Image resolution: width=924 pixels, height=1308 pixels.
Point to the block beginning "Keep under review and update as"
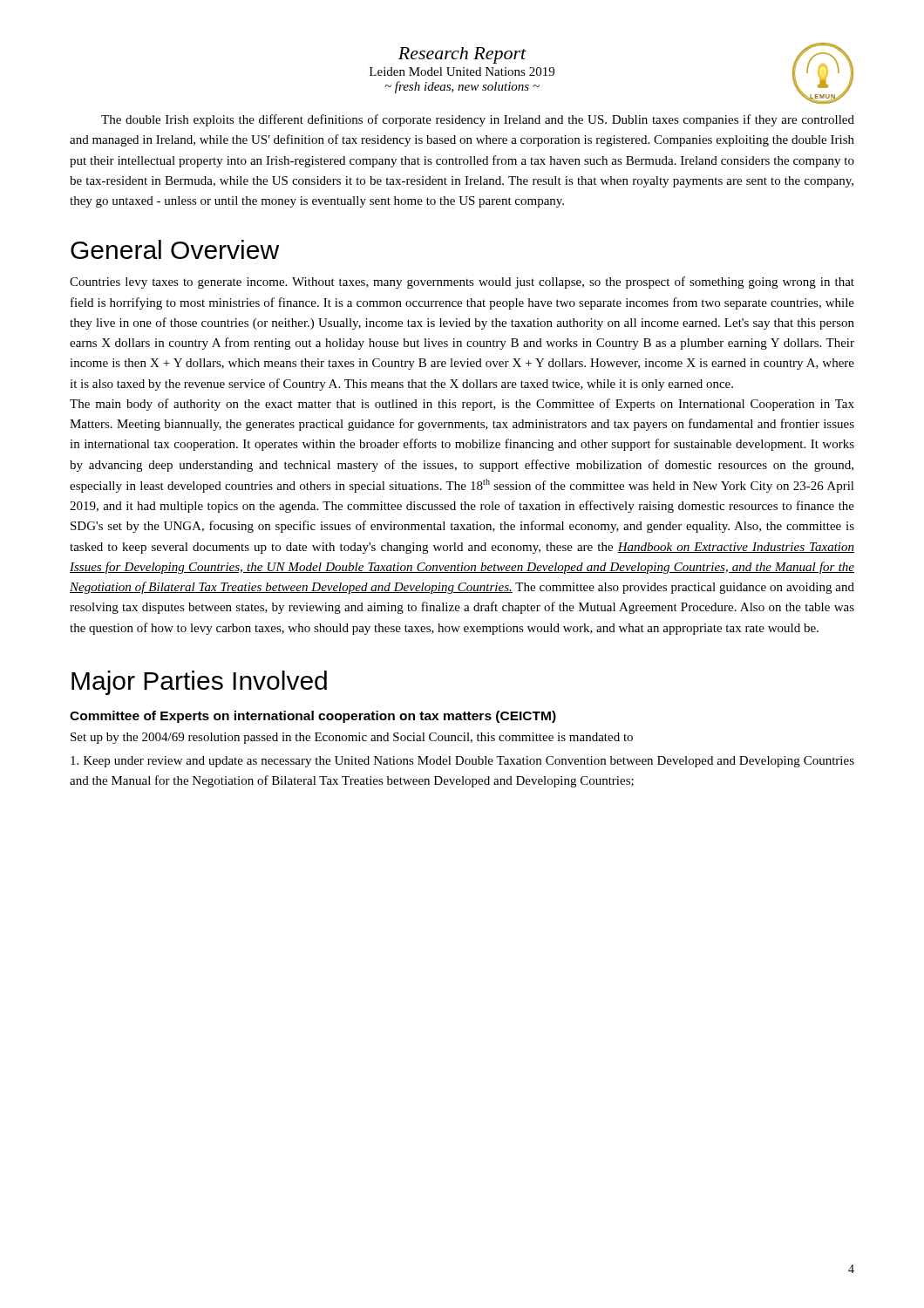462,771
